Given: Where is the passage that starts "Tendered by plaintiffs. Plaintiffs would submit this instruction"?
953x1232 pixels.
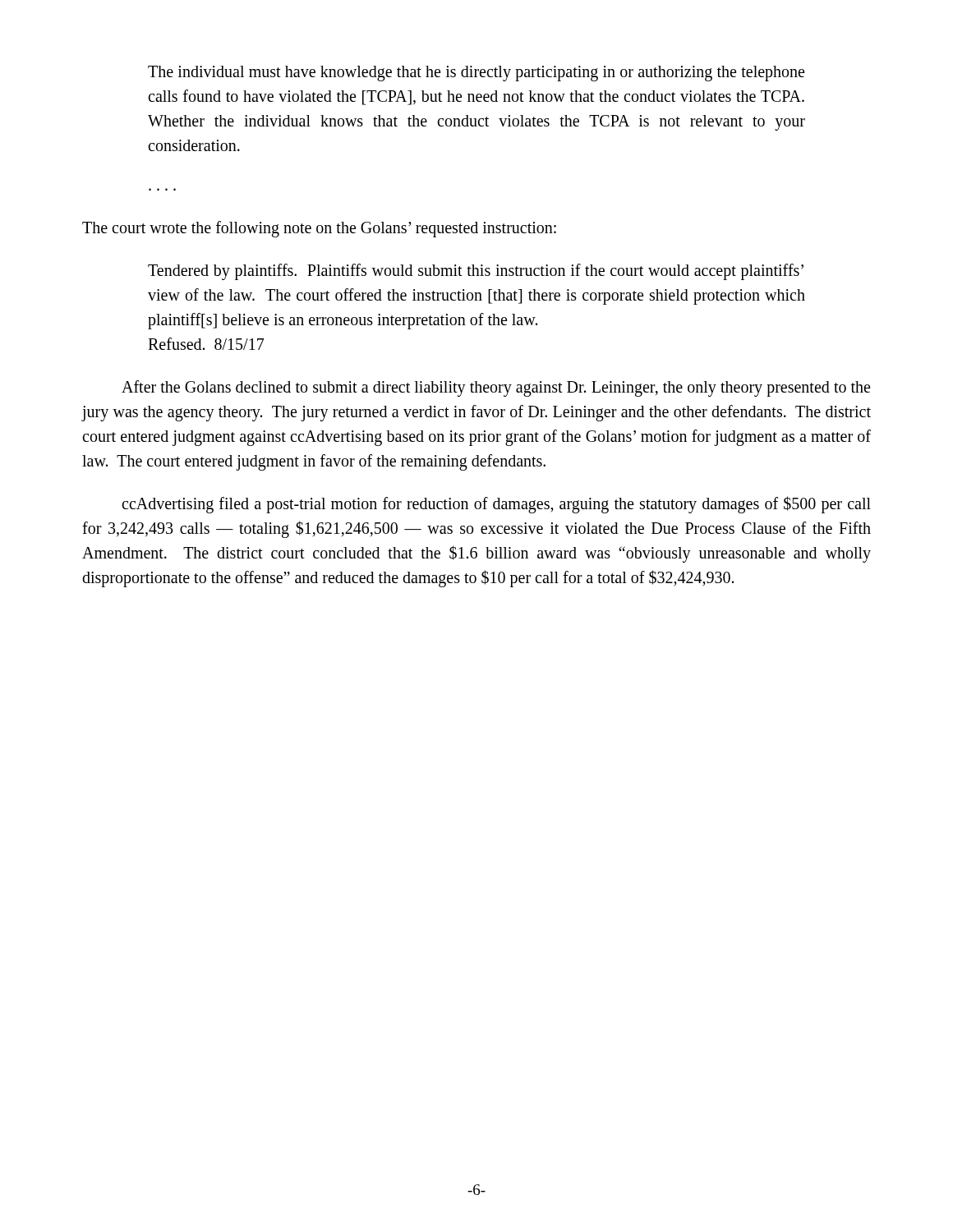Looking at the screenshot, I should pyautogui.click(x=476, y=307).
